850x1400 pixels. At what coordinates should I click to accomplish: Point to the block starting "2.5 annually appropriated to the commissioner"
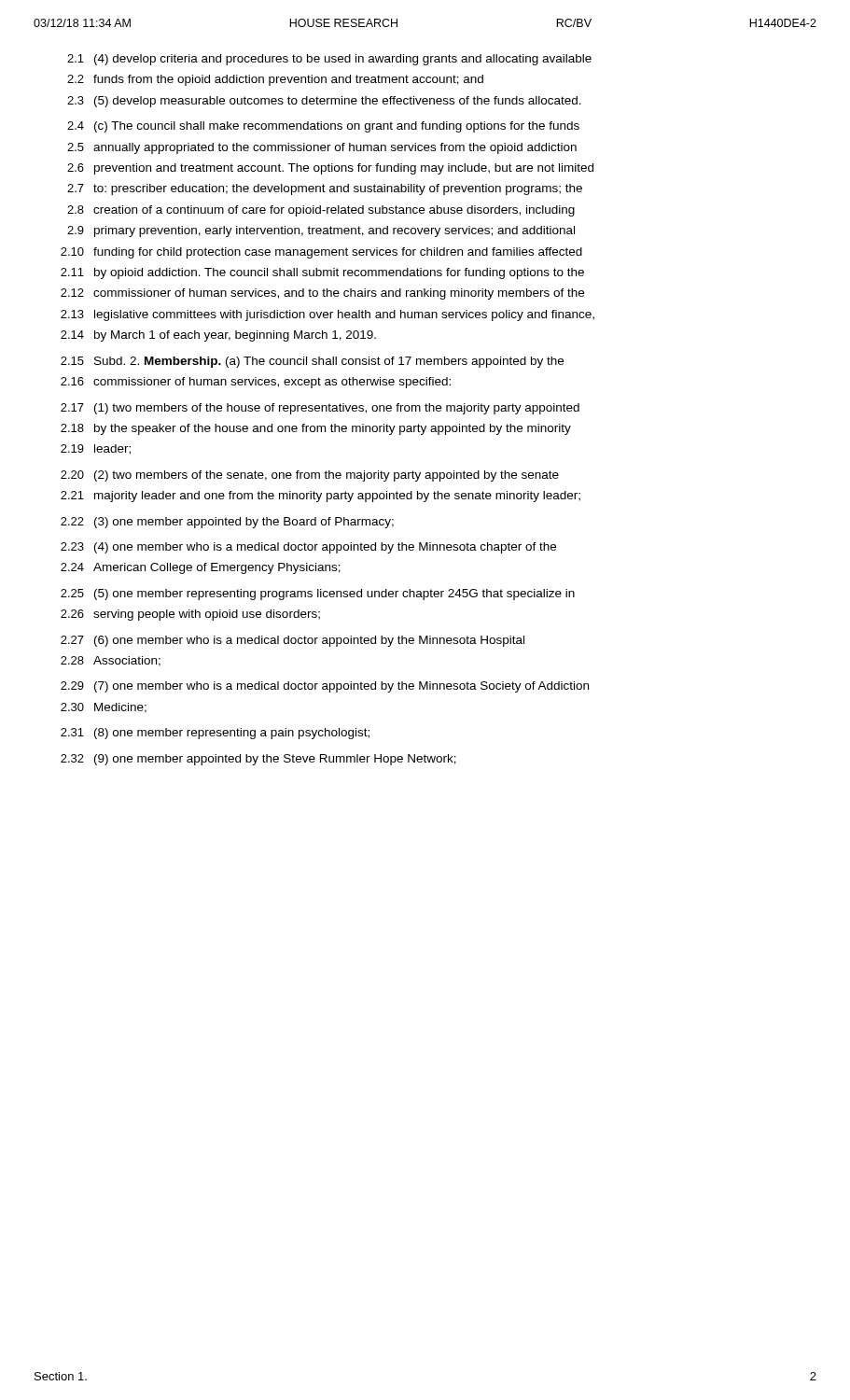[x=305, y=147]
